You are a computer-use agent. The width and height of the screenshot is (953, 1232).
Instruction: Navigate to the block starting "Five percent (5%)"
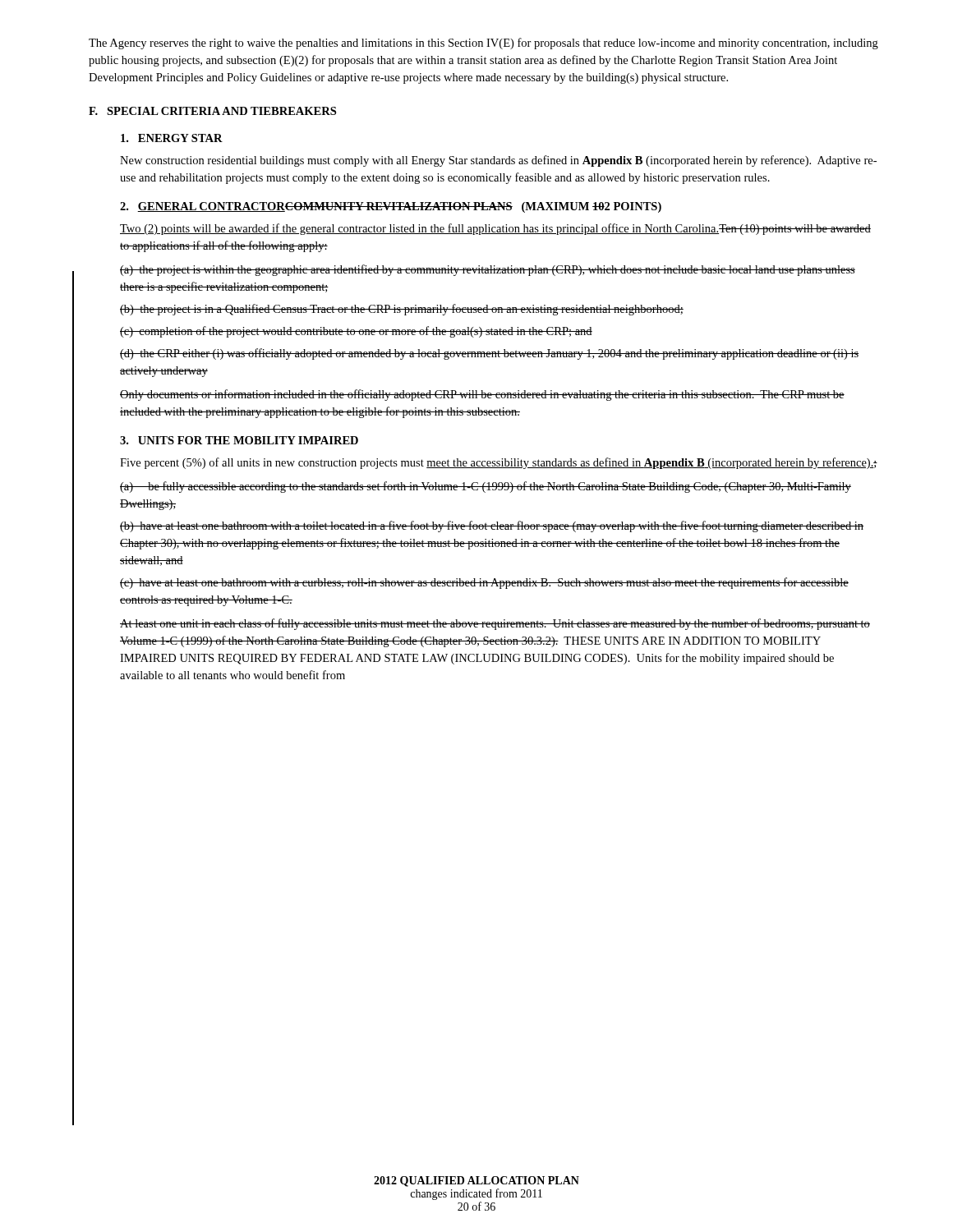click(x=498, y=463)
